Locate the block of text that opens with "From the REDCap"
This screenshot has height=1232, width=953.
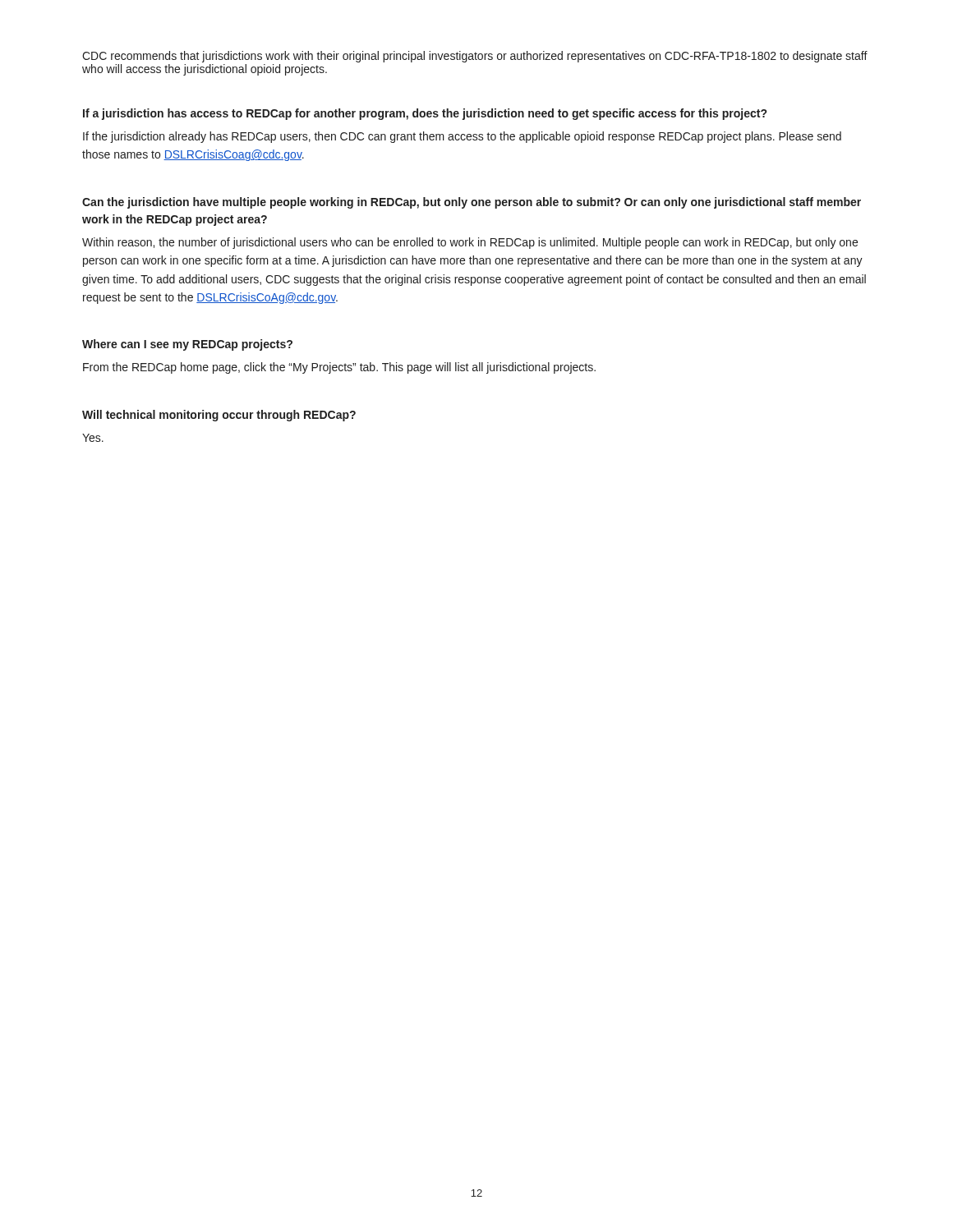[x=339, y=367]
